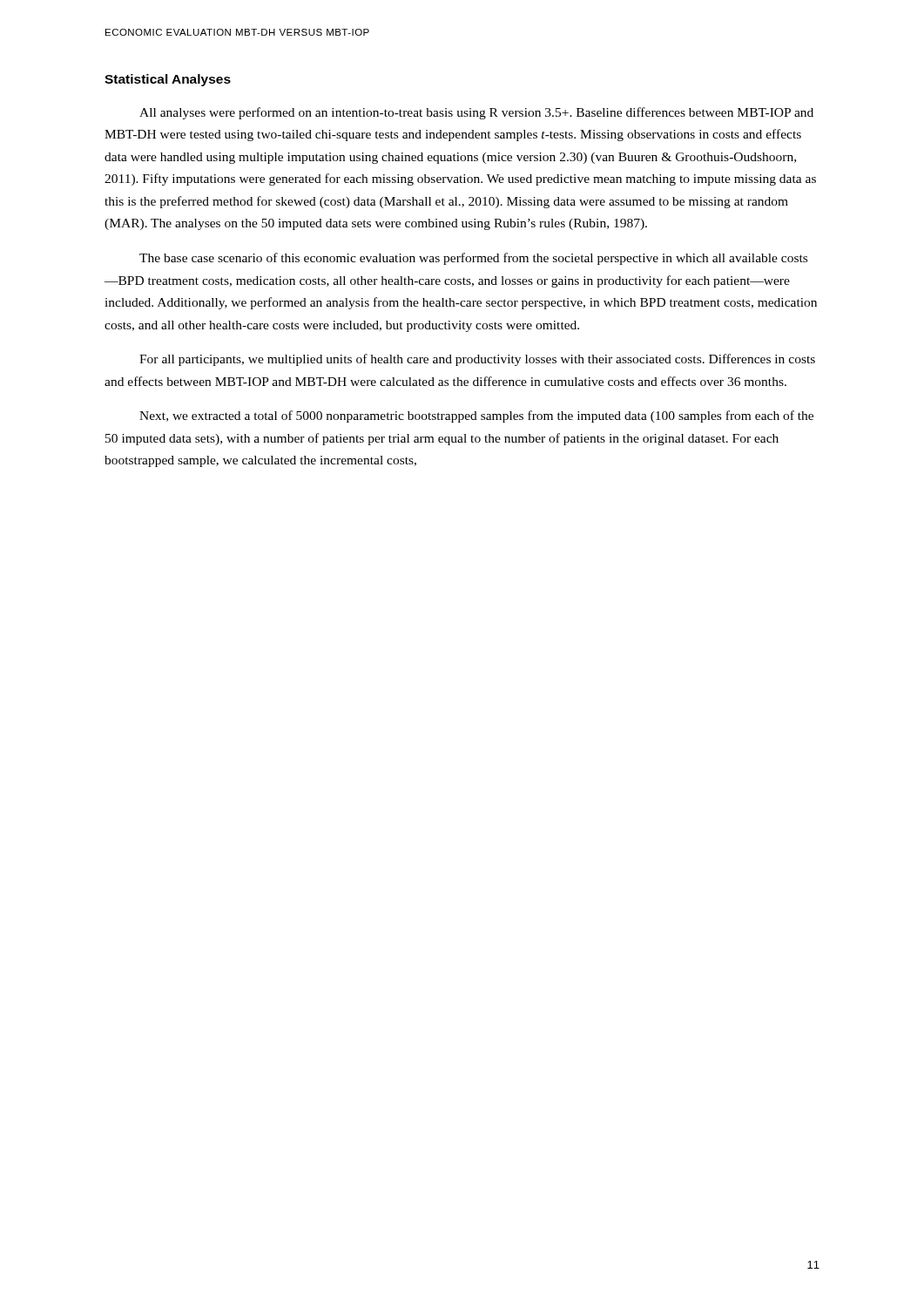Click on the text block with the text "All analyses were"
Viewport: 924px width, 1307px height.
460,167
